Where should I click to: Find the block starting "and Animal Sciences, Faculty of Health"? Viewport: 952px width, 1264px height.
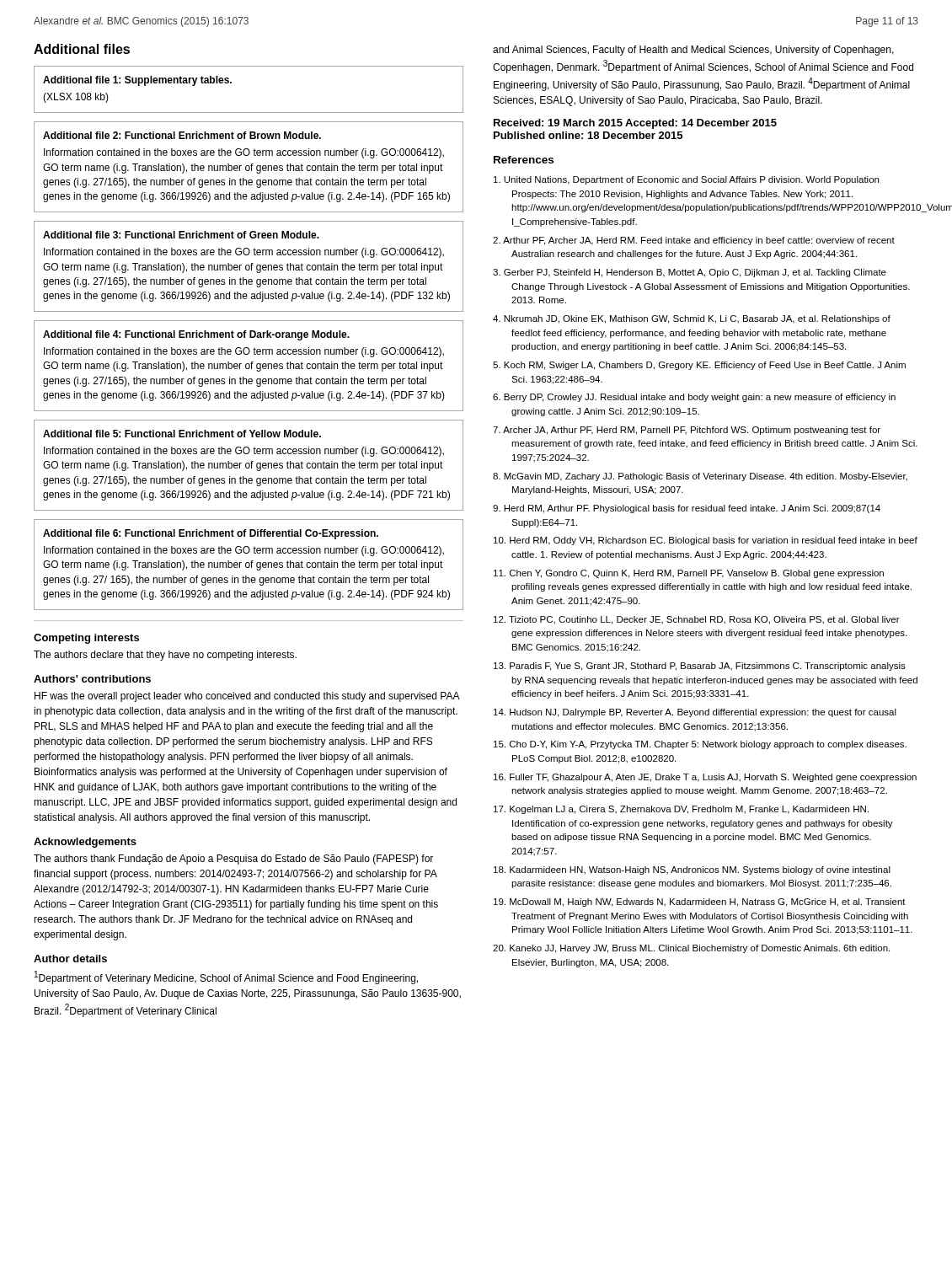pyautogui.click(x=703, y=75)
